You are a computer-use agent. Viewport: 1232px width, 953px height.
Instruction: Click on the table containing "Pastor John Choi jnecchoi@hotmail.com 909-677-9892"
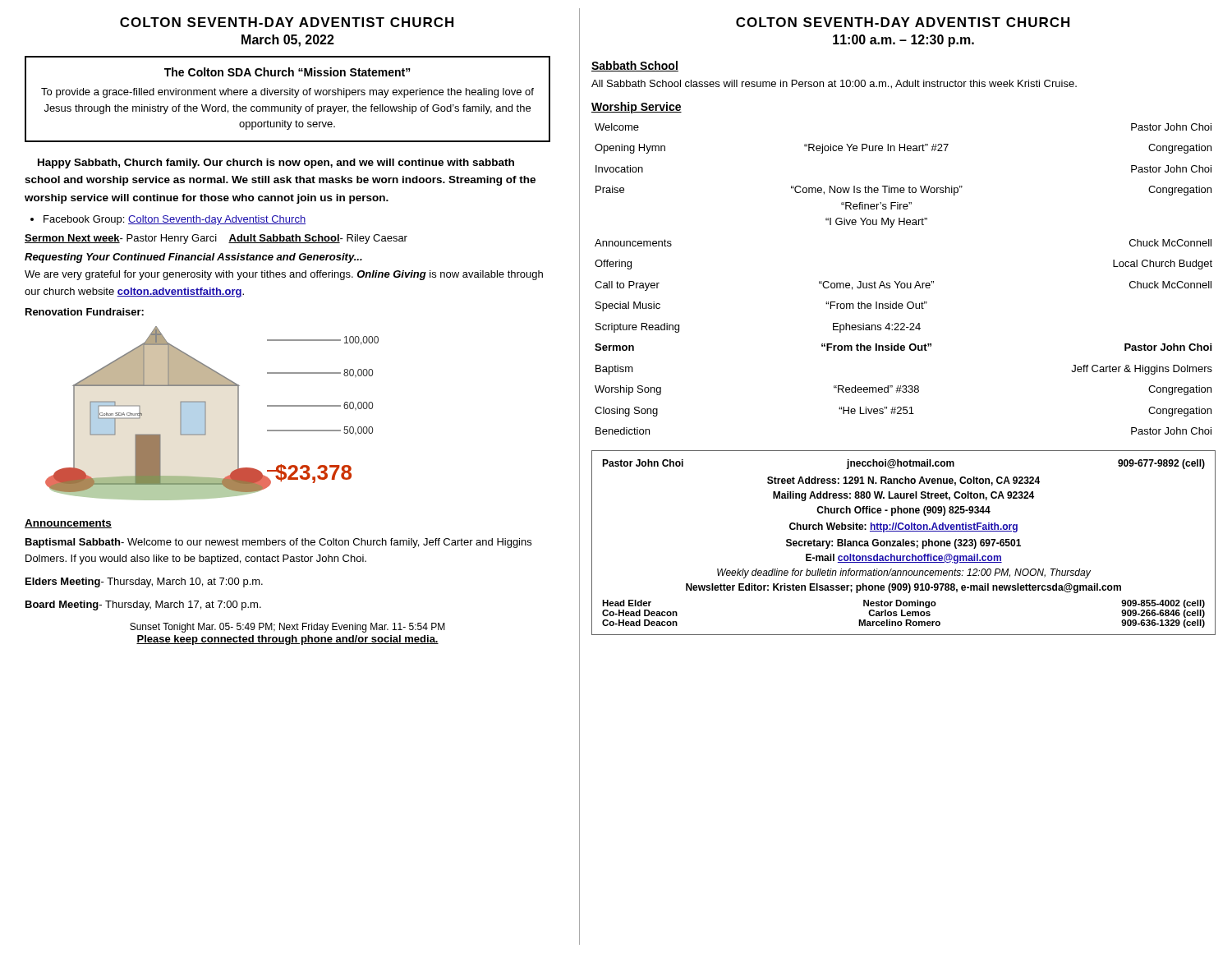click(903, 542)
